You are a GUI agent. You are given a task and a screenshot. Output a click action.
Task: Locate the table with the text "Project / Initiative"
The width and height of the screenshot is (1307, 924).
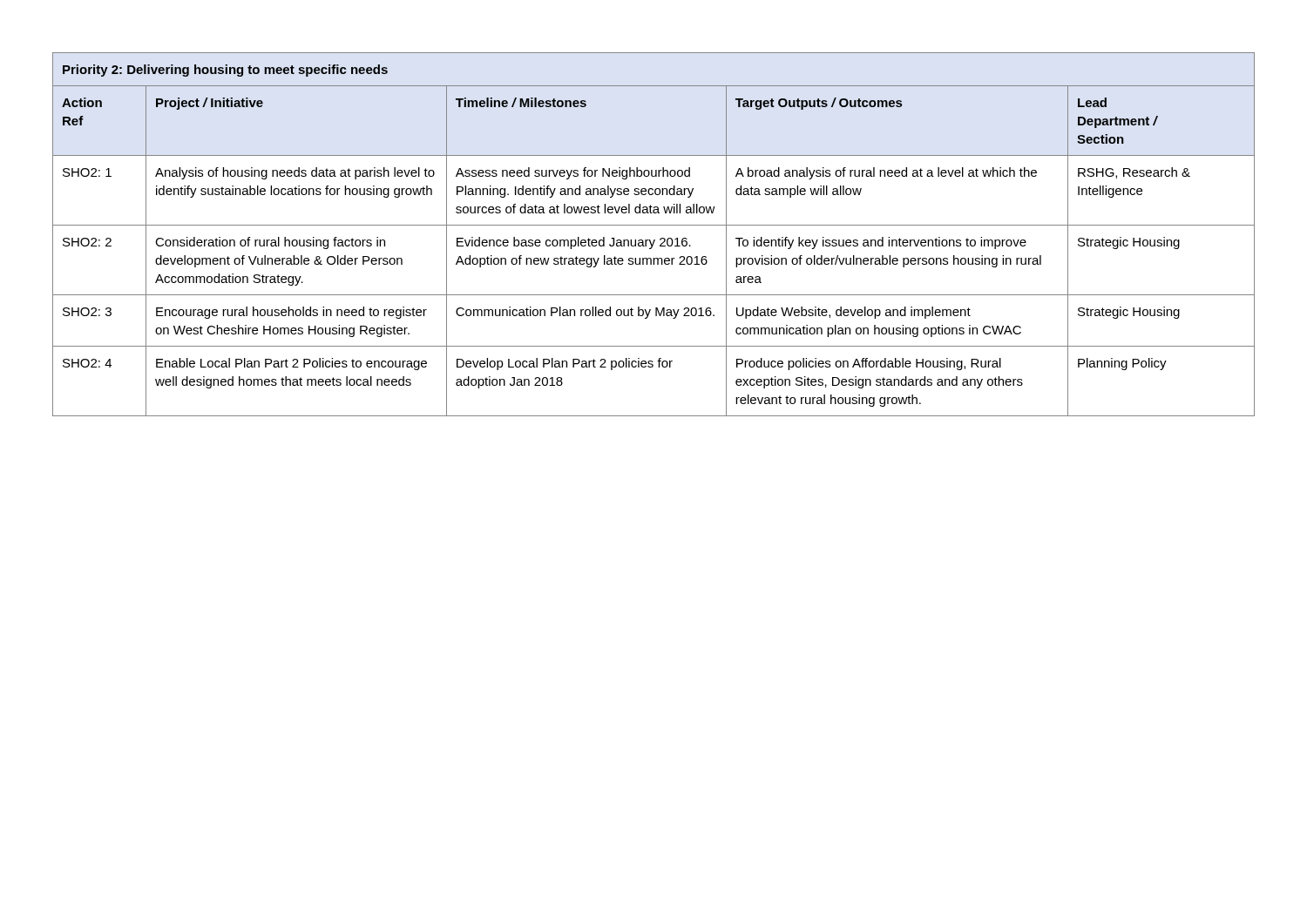pyautogui.click(x=654, y=234)
